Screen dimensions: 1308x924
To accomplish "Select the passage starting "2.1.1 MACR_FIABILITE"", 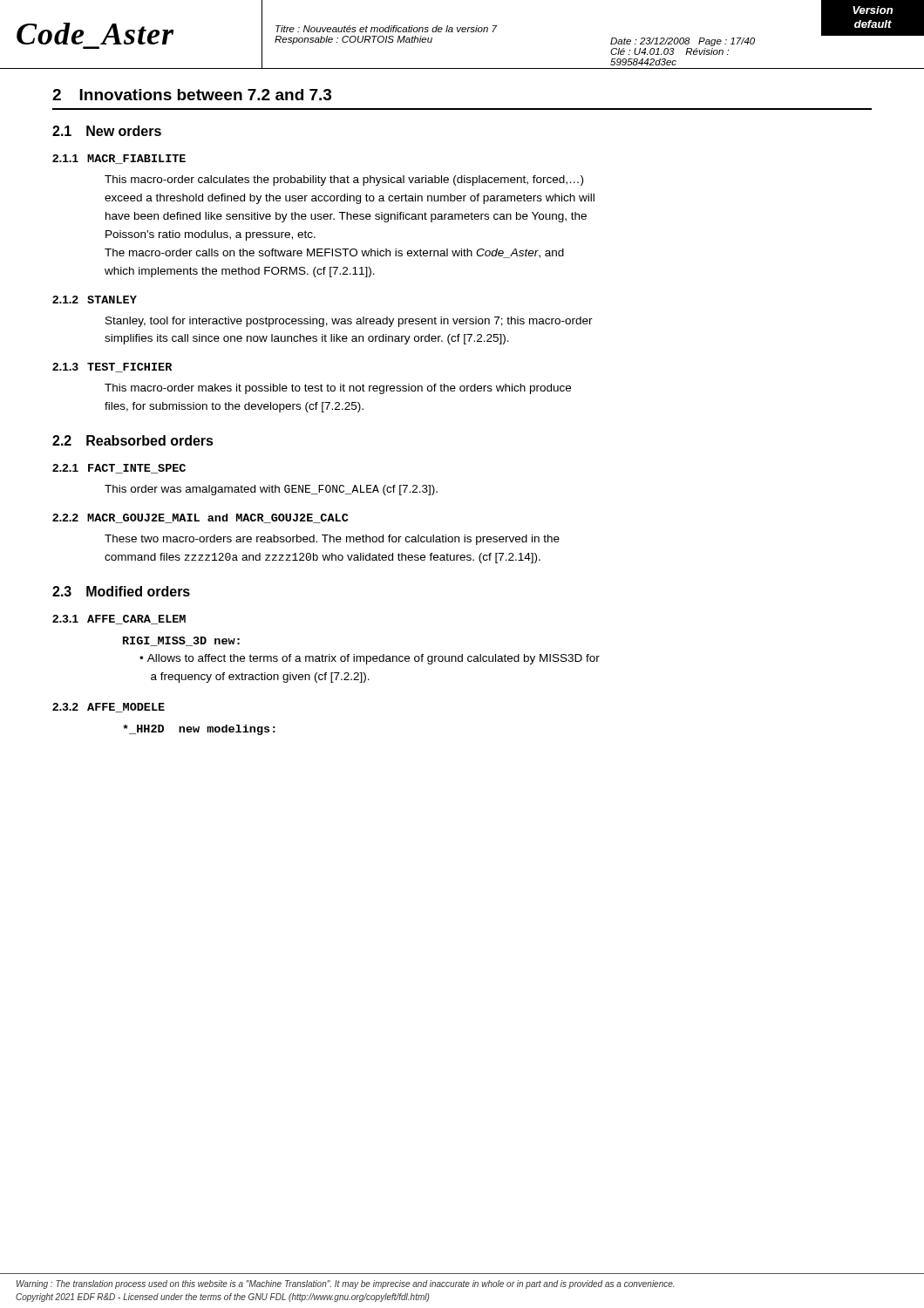I will point(119,159).
